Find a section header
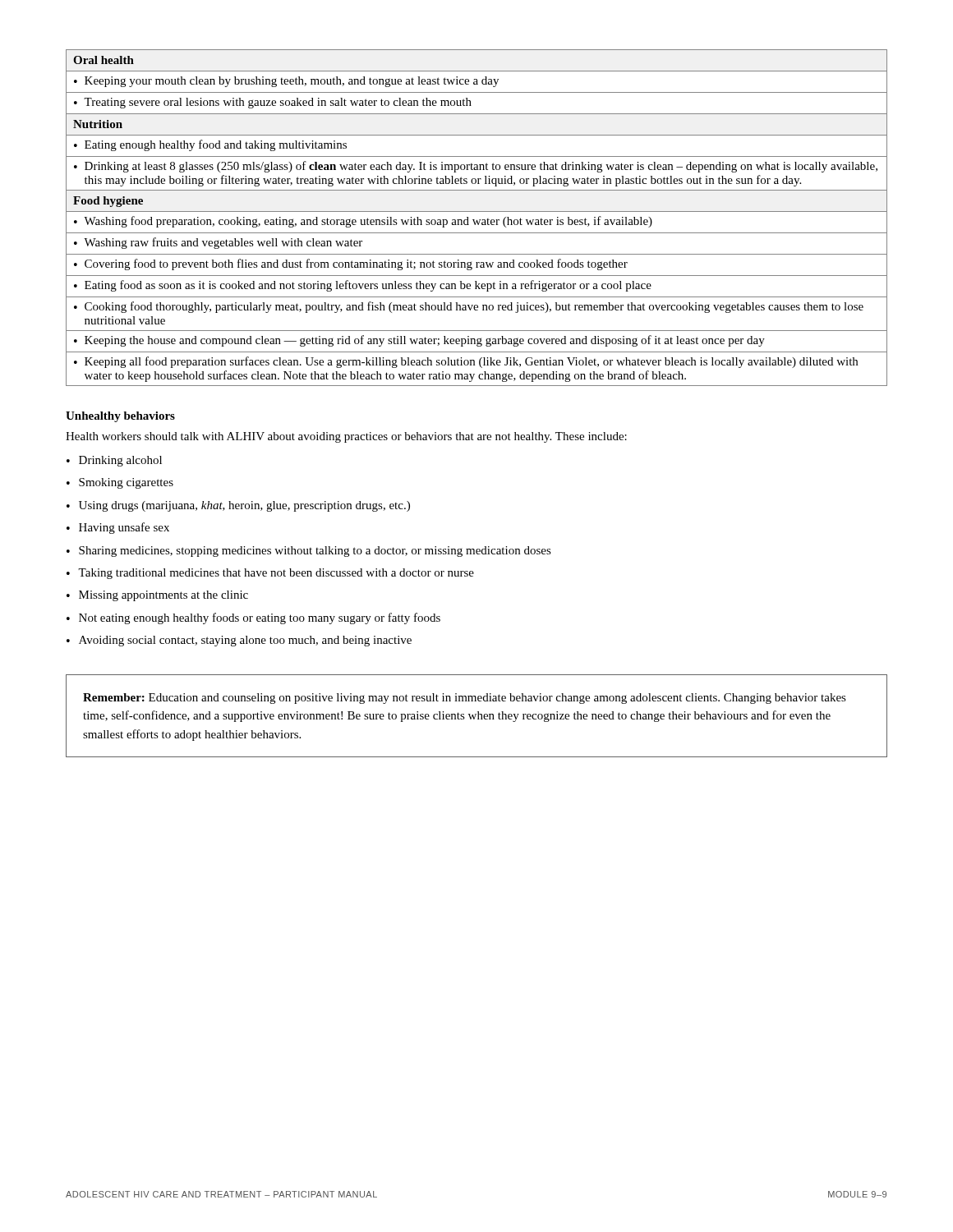 tap(120, 416)
